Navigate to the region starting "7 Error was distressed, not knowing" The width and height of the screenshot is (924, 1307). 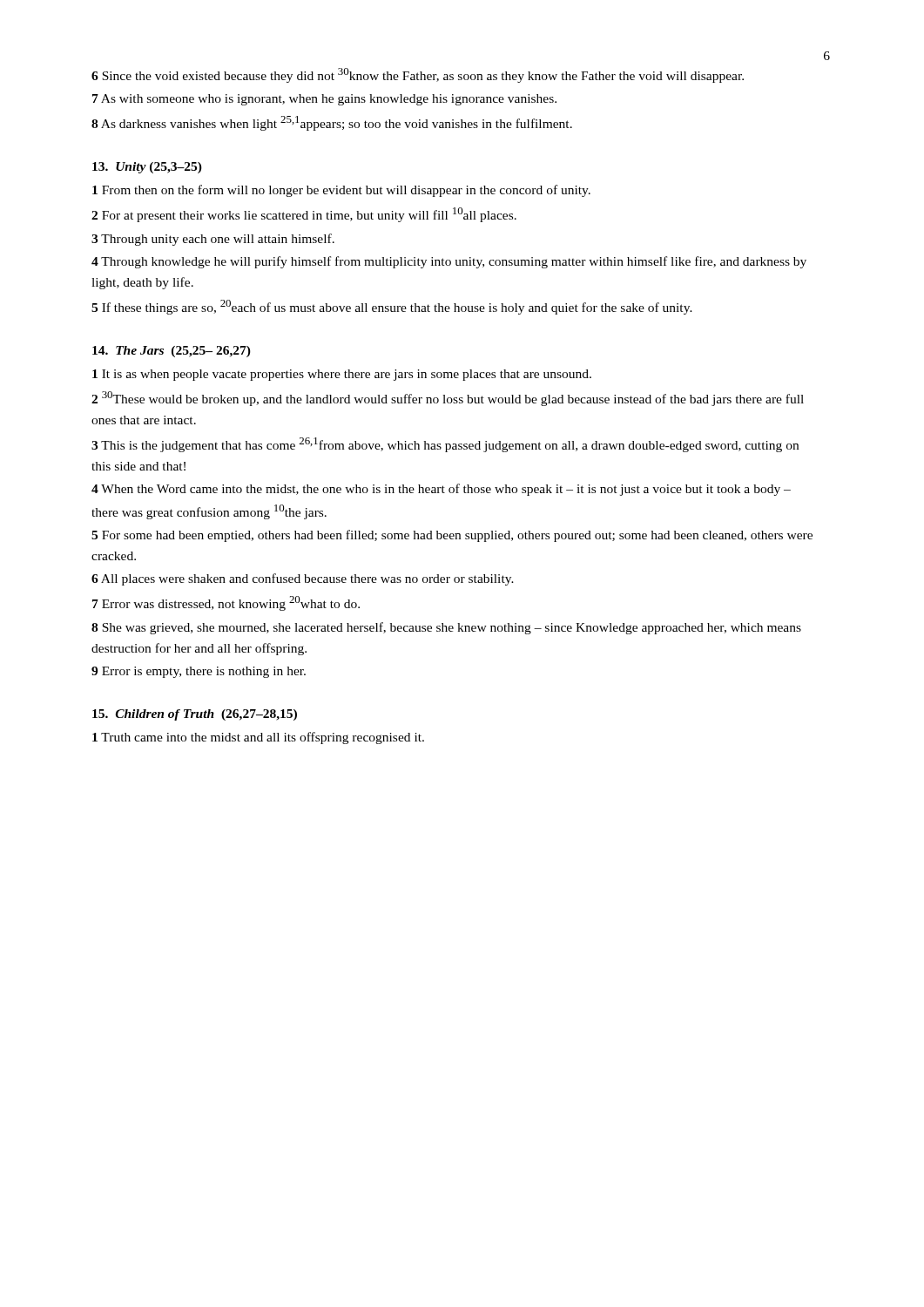coord(226,603)
